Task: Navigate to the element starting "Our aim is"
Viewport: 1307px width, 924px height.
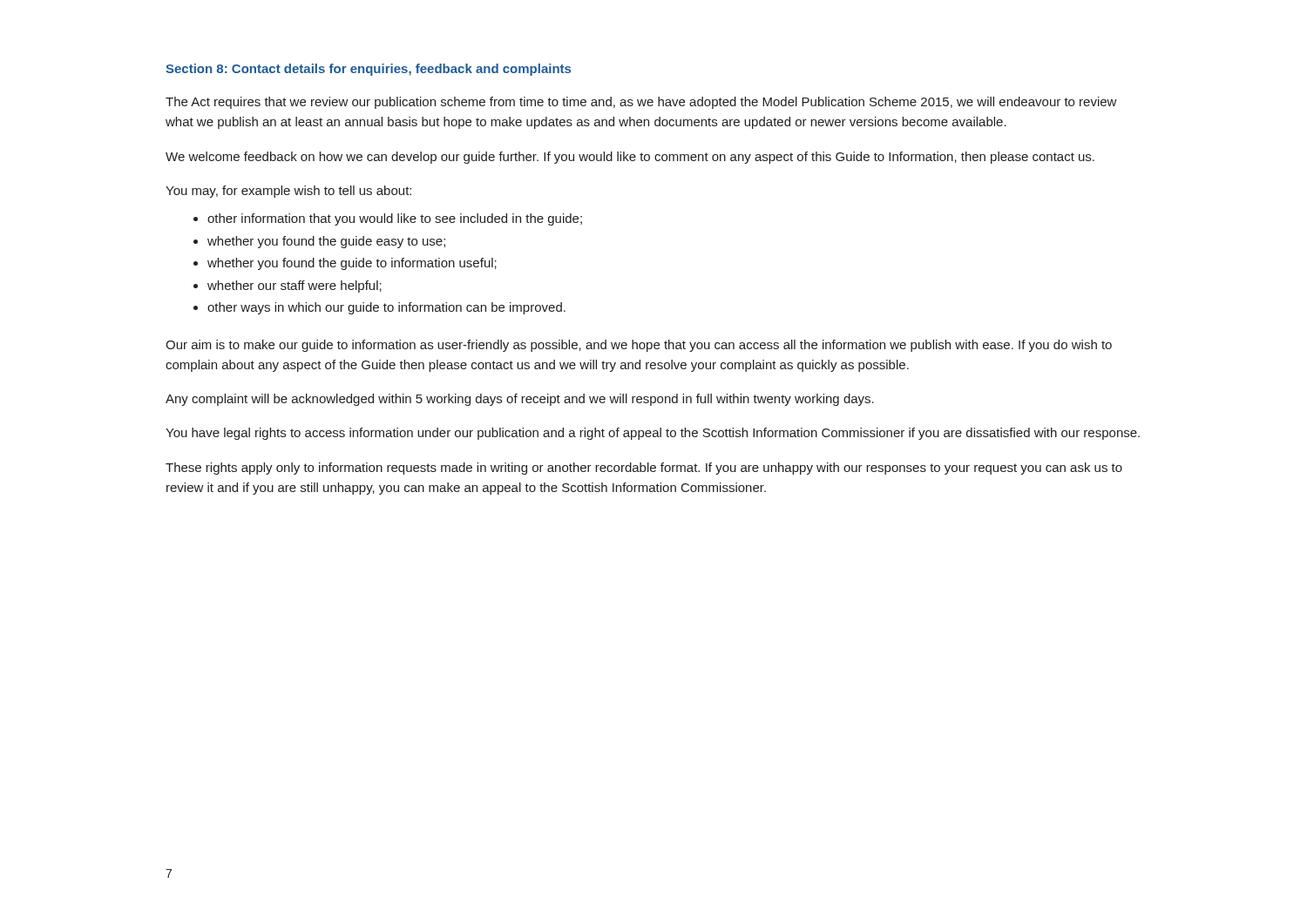Action: point(639,354)
